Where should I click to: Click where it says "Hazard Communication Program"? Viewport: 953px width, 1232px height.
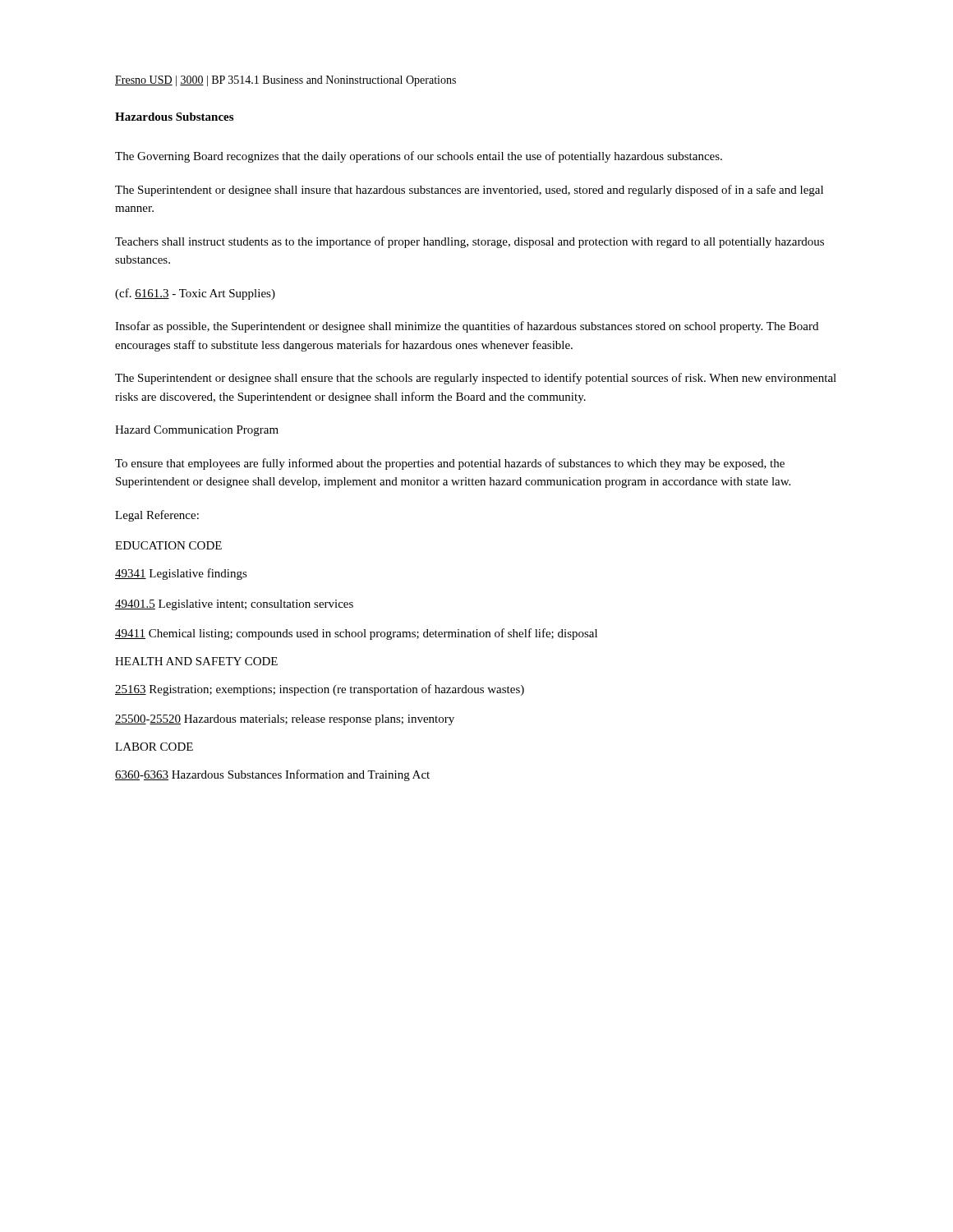(197, 430)
